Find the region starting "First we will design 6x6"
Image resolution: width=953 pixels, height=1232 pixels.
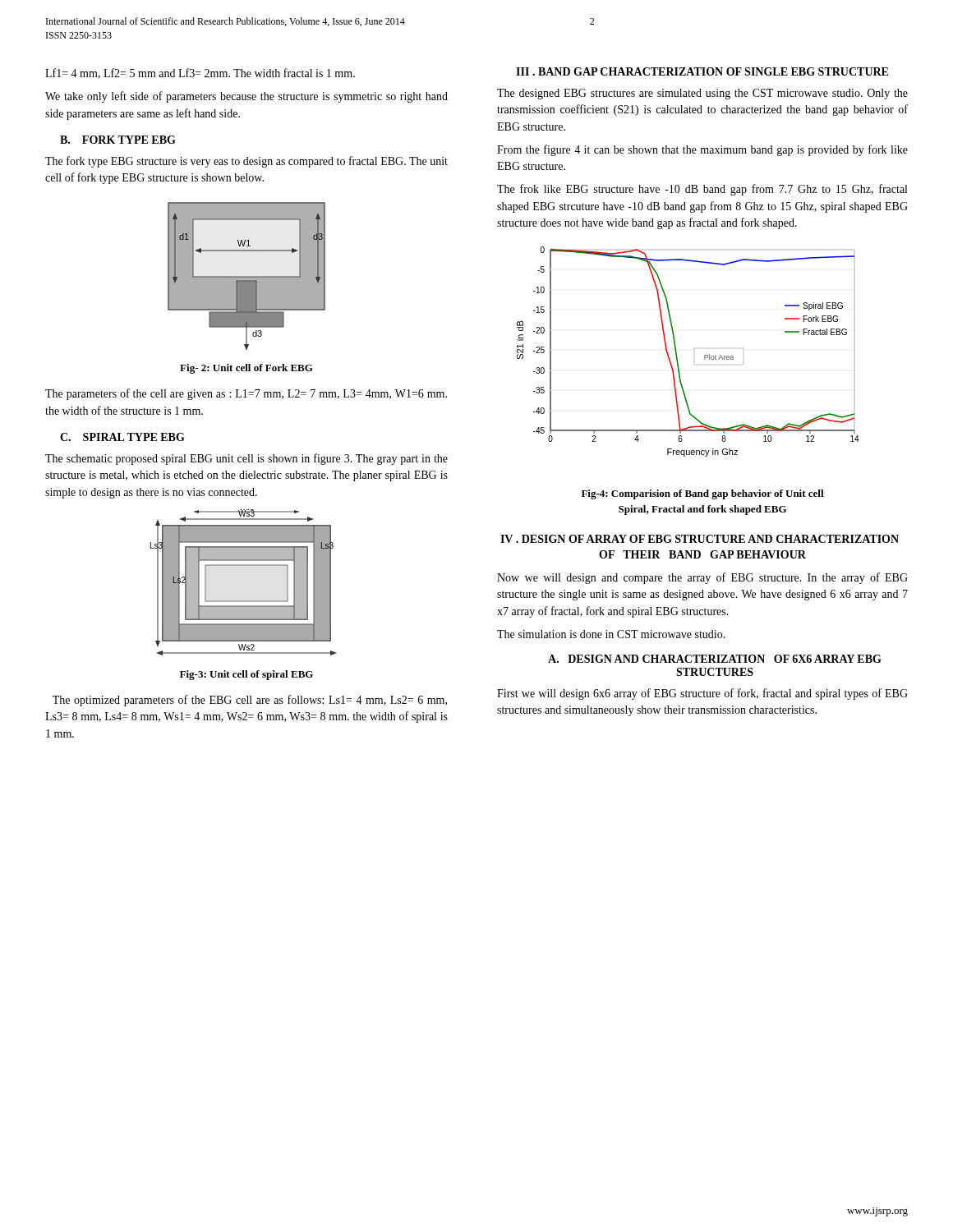tap(702, 702)
